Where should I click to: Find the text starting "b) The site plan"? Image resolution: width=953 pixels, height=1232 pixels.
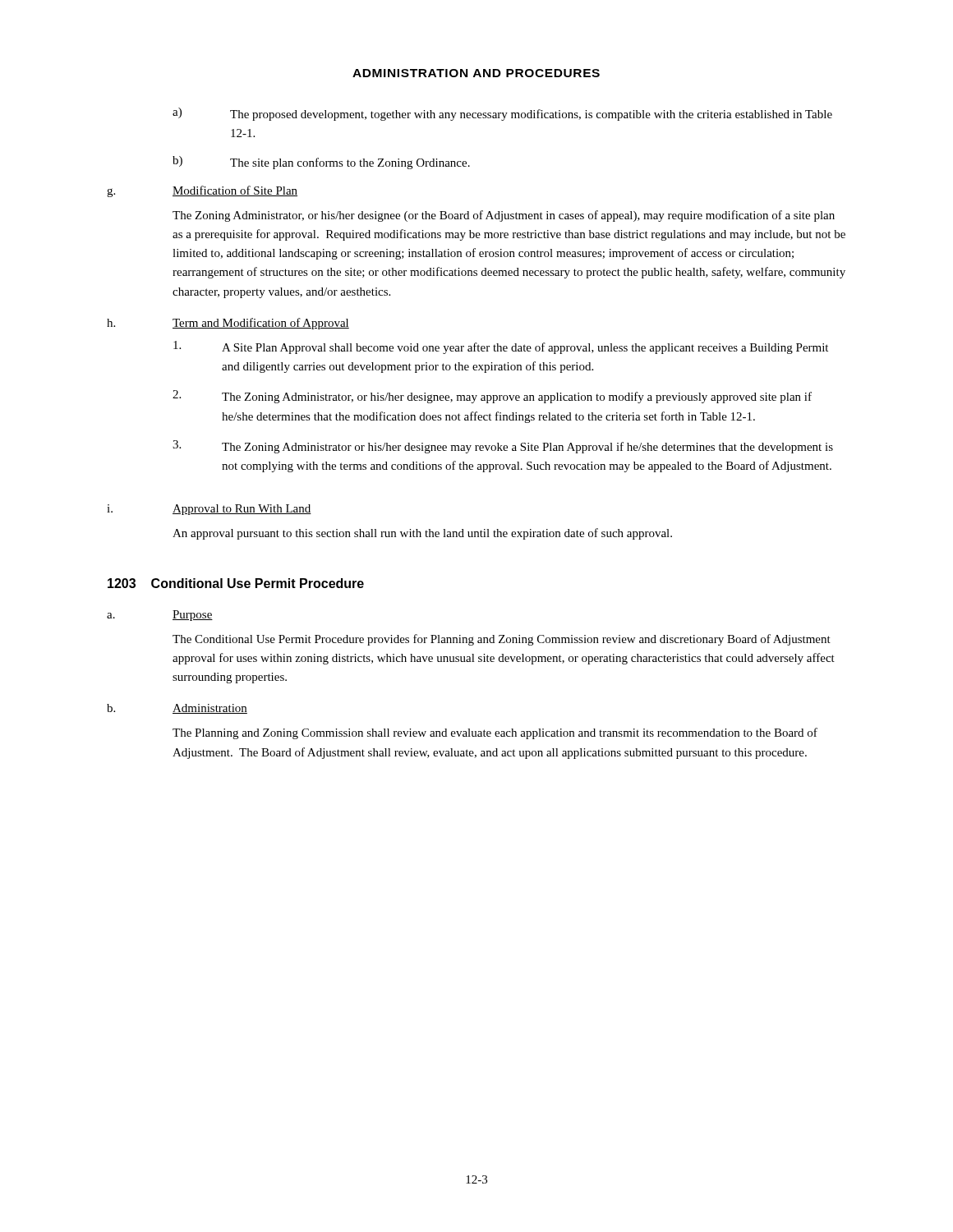321,163
